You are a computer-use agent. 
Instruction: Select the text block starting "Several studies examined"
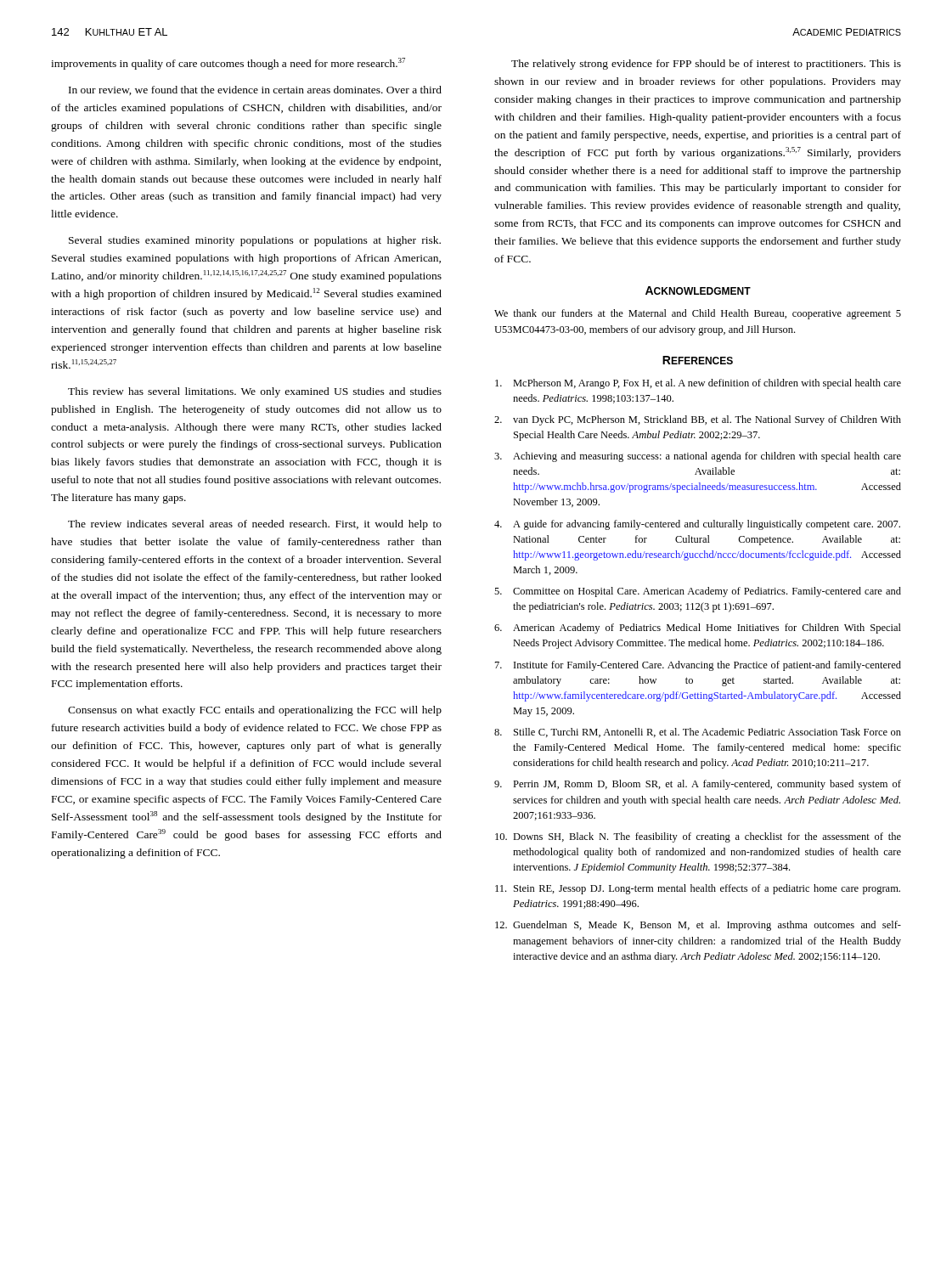246,303
